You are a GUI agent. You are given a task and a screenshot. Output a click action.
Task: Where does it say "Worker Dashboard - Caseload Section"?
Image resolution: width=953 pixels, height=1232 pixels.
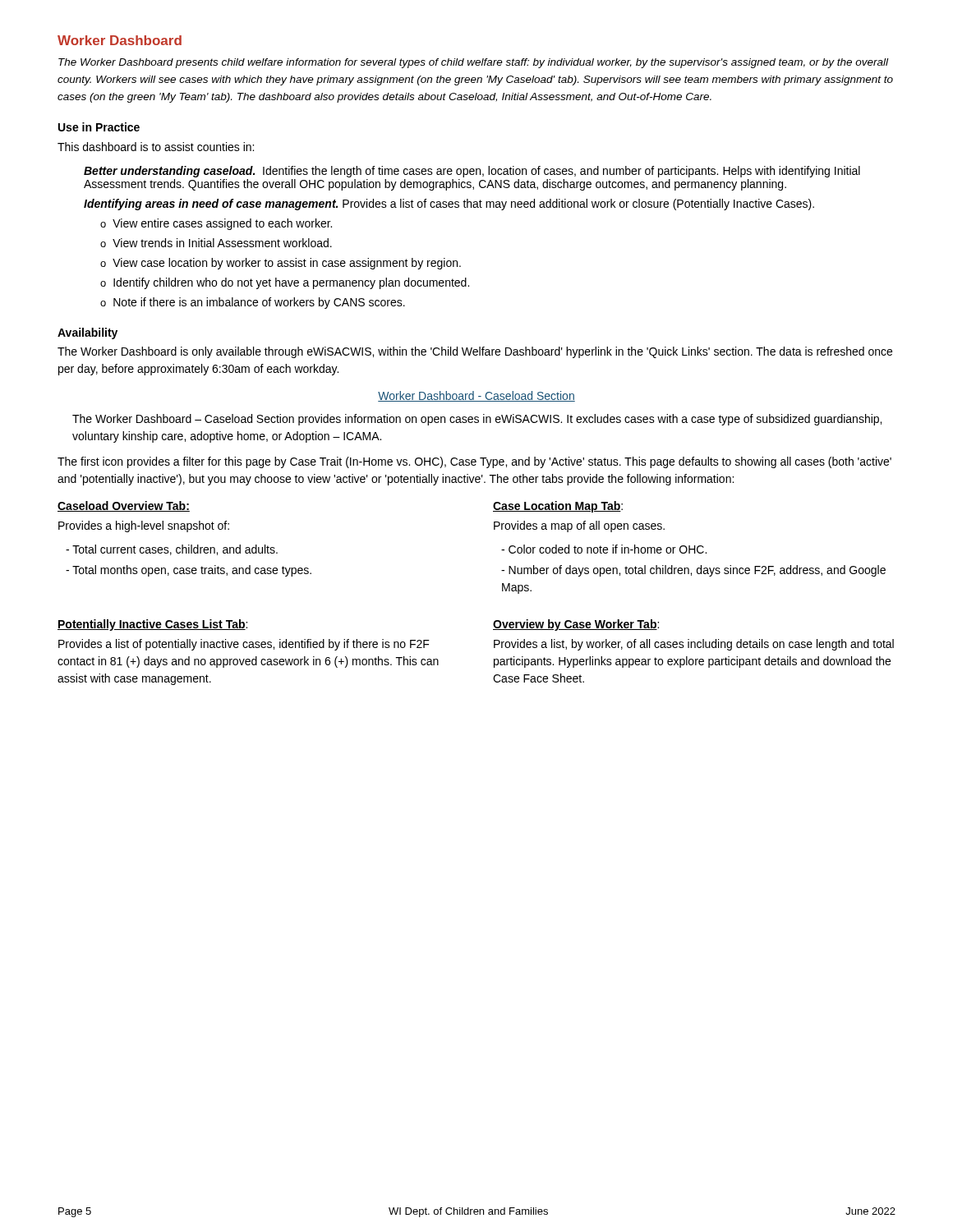(476, 396)
